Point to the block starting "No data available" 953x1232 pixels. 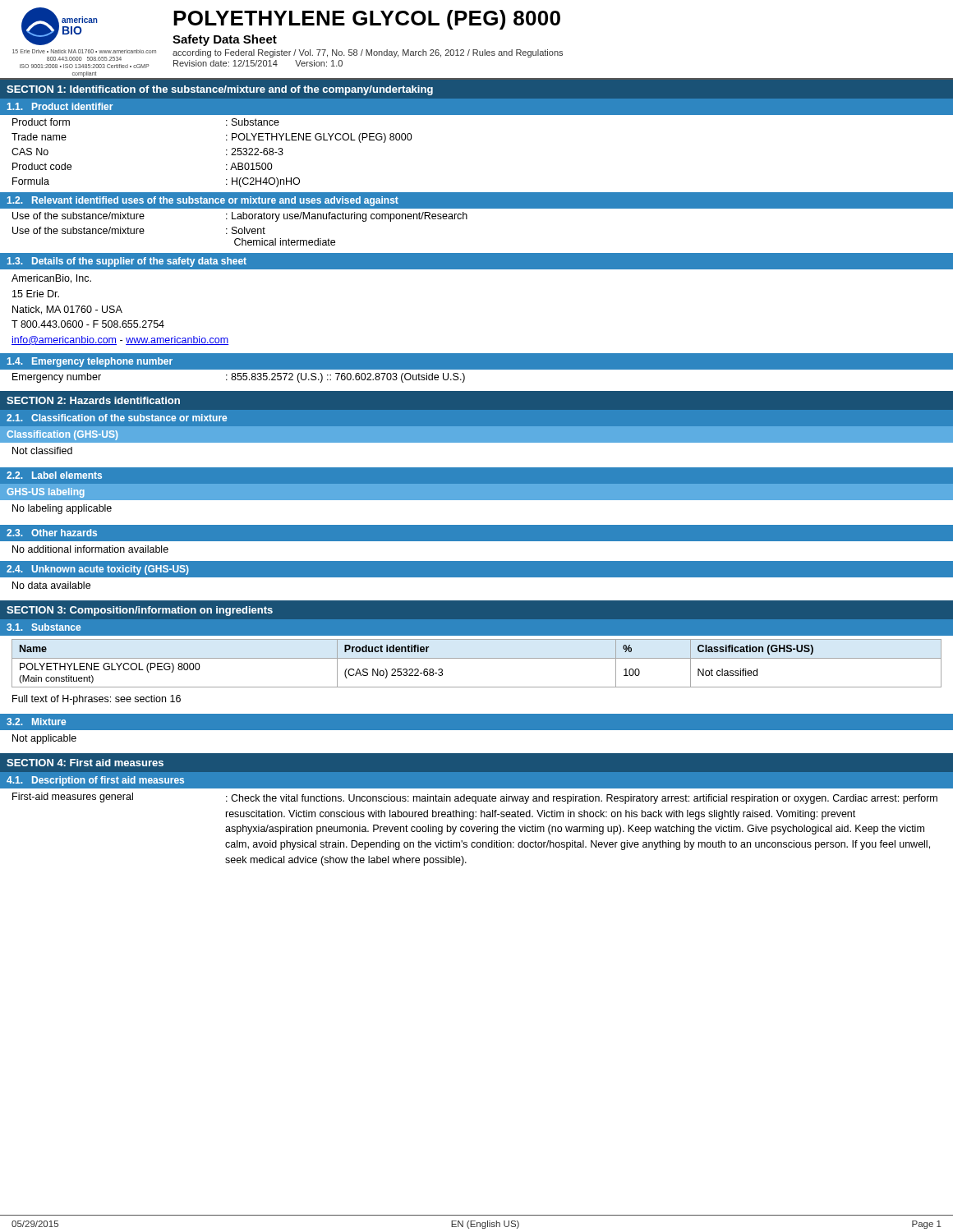[51, 585]
